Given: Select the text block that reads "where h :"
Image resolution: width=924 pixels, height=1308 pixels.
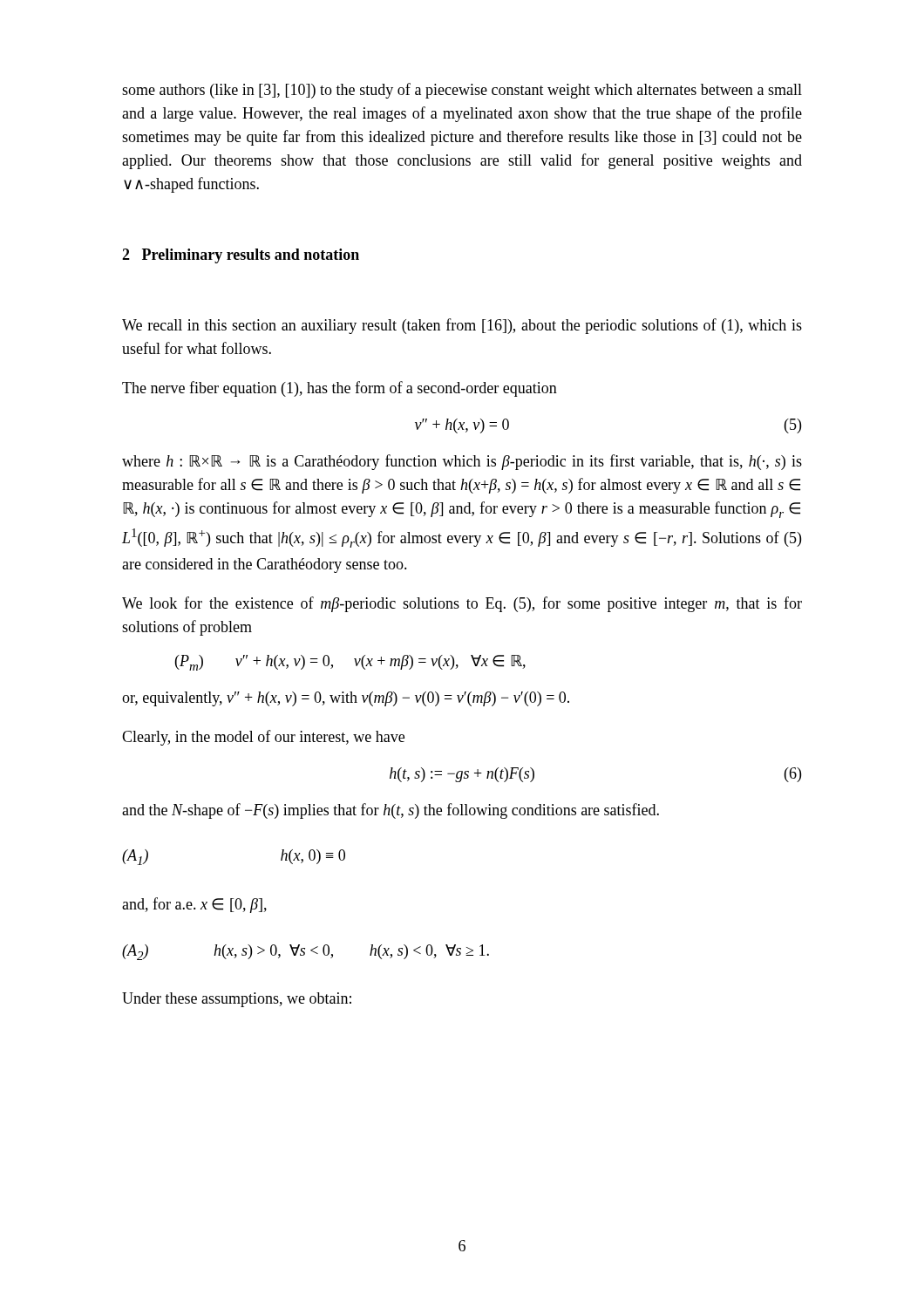Looking at the screenshot, I should 462,513.
